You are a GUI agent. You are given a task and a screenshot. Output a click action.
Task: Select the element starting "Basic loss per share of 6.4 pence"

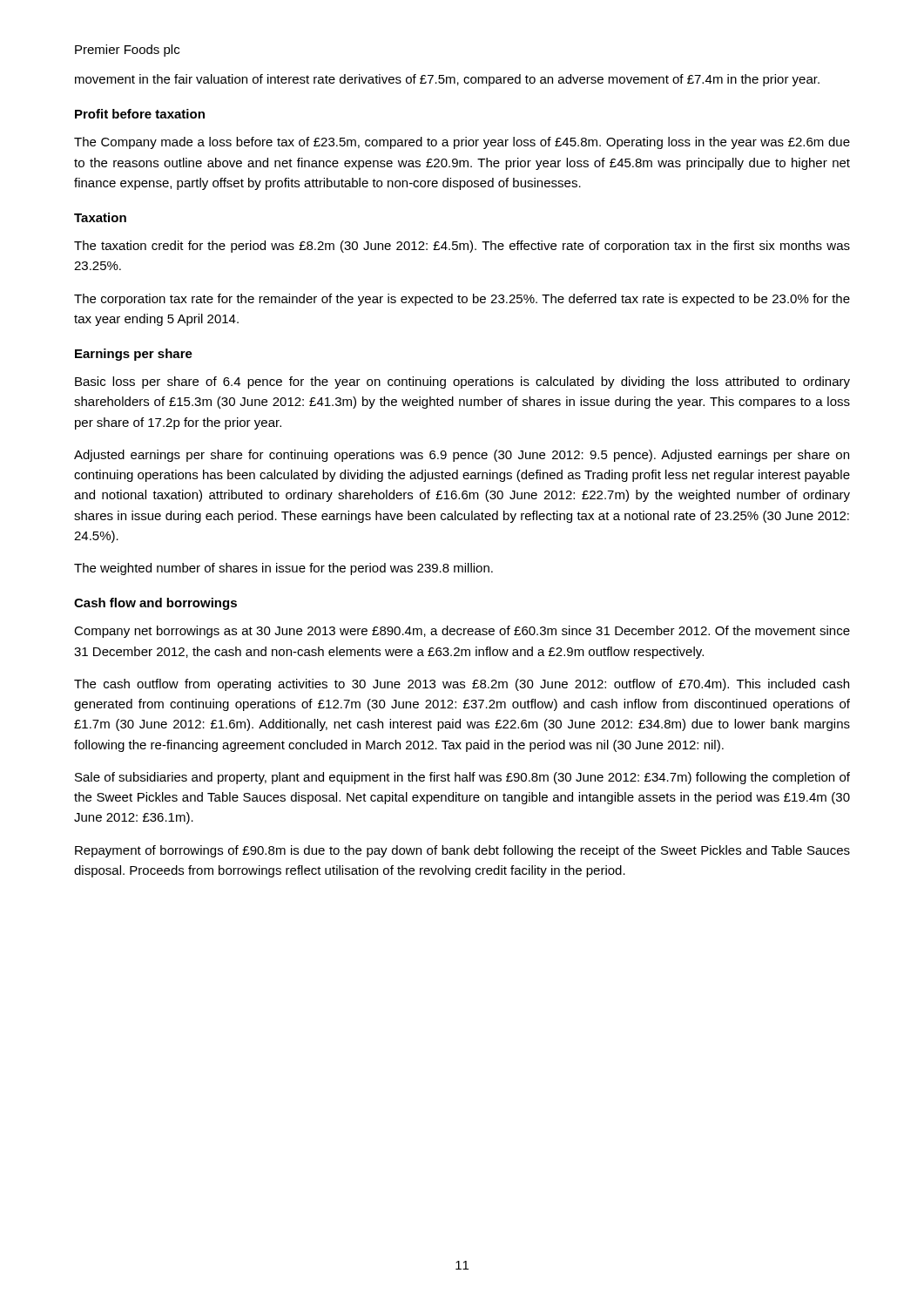(x=462, y=401)
